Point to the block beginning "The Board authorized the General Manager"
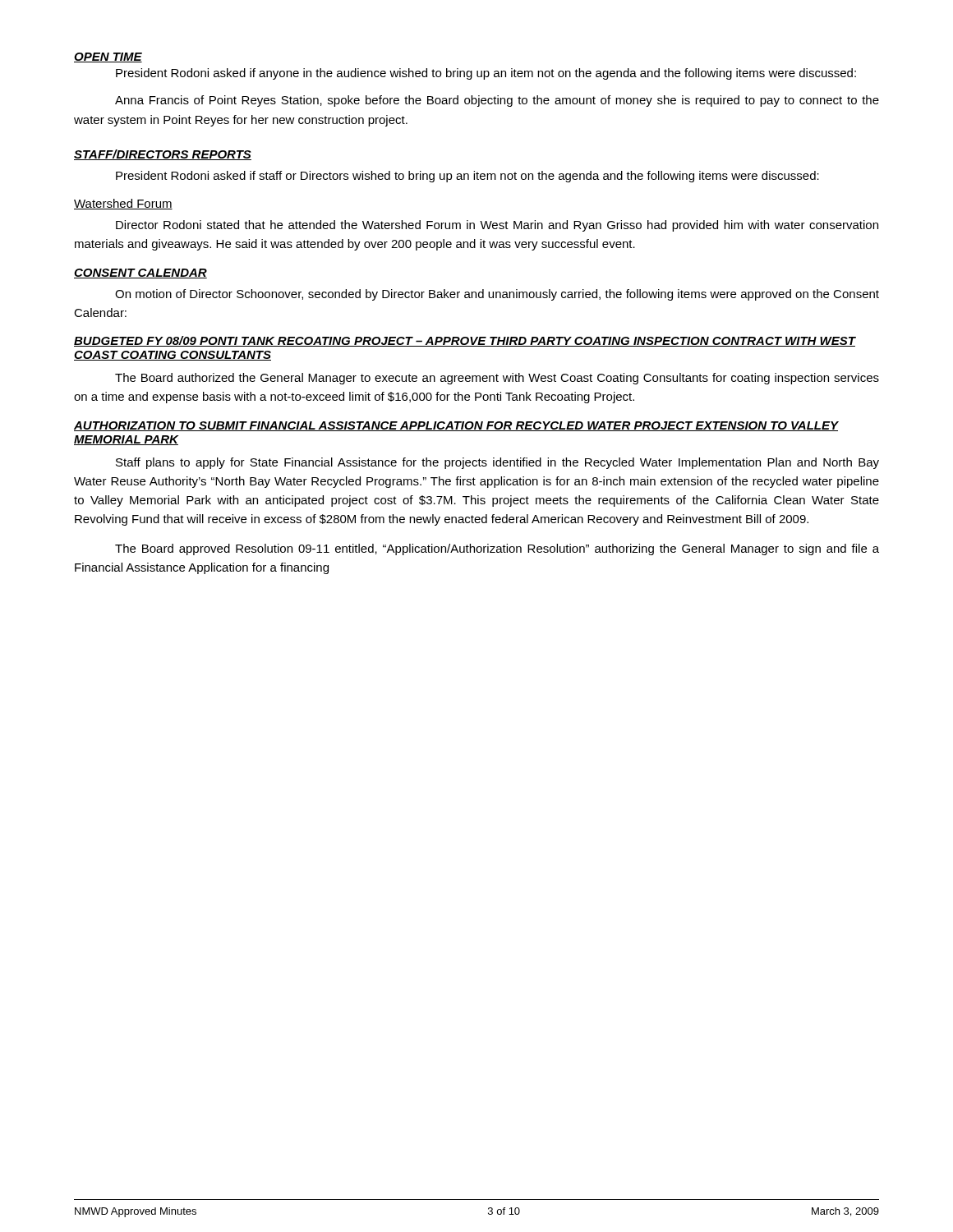 [x=476, y=387]
